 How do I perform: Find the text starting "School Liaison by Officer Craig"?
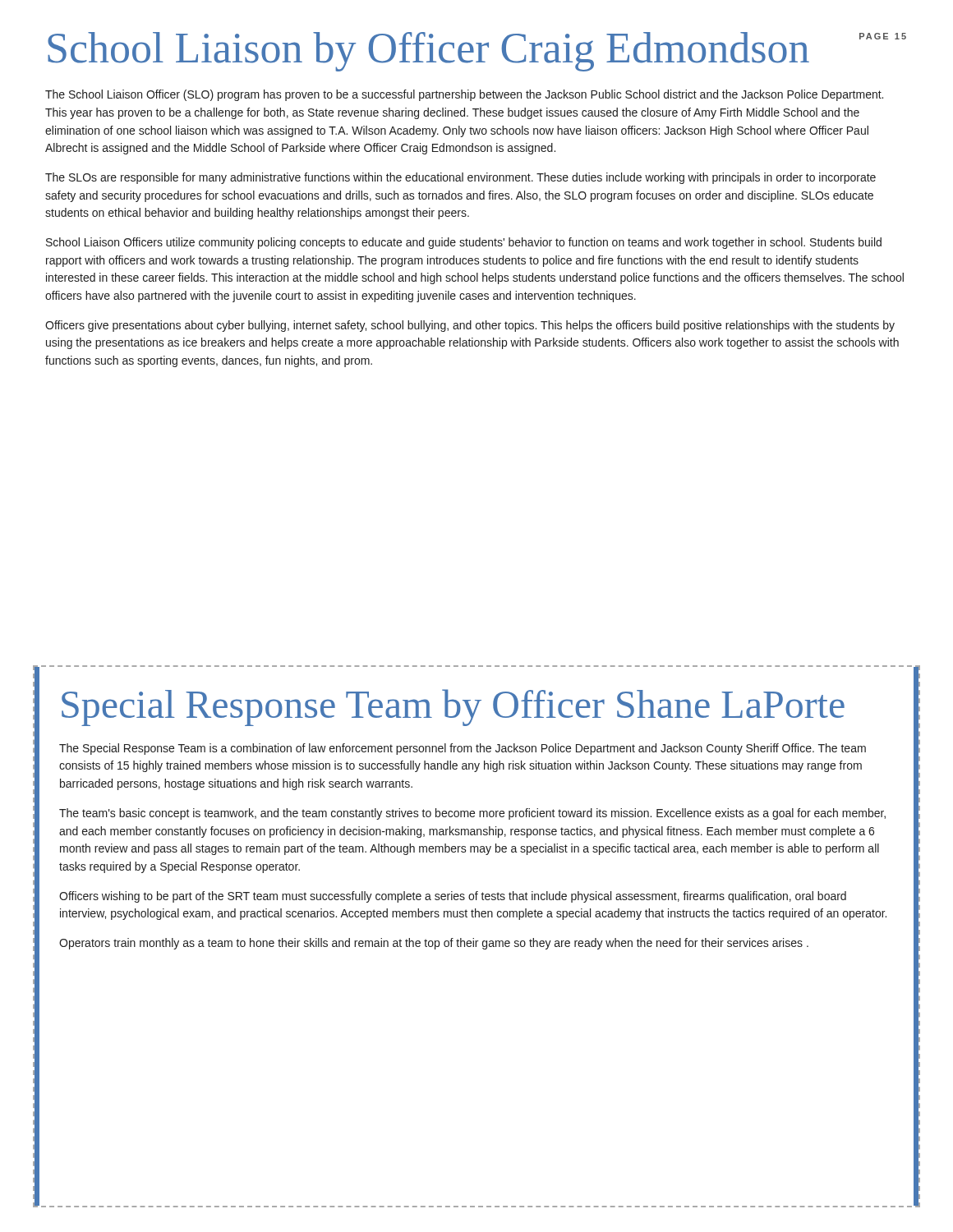coord(427,48)
